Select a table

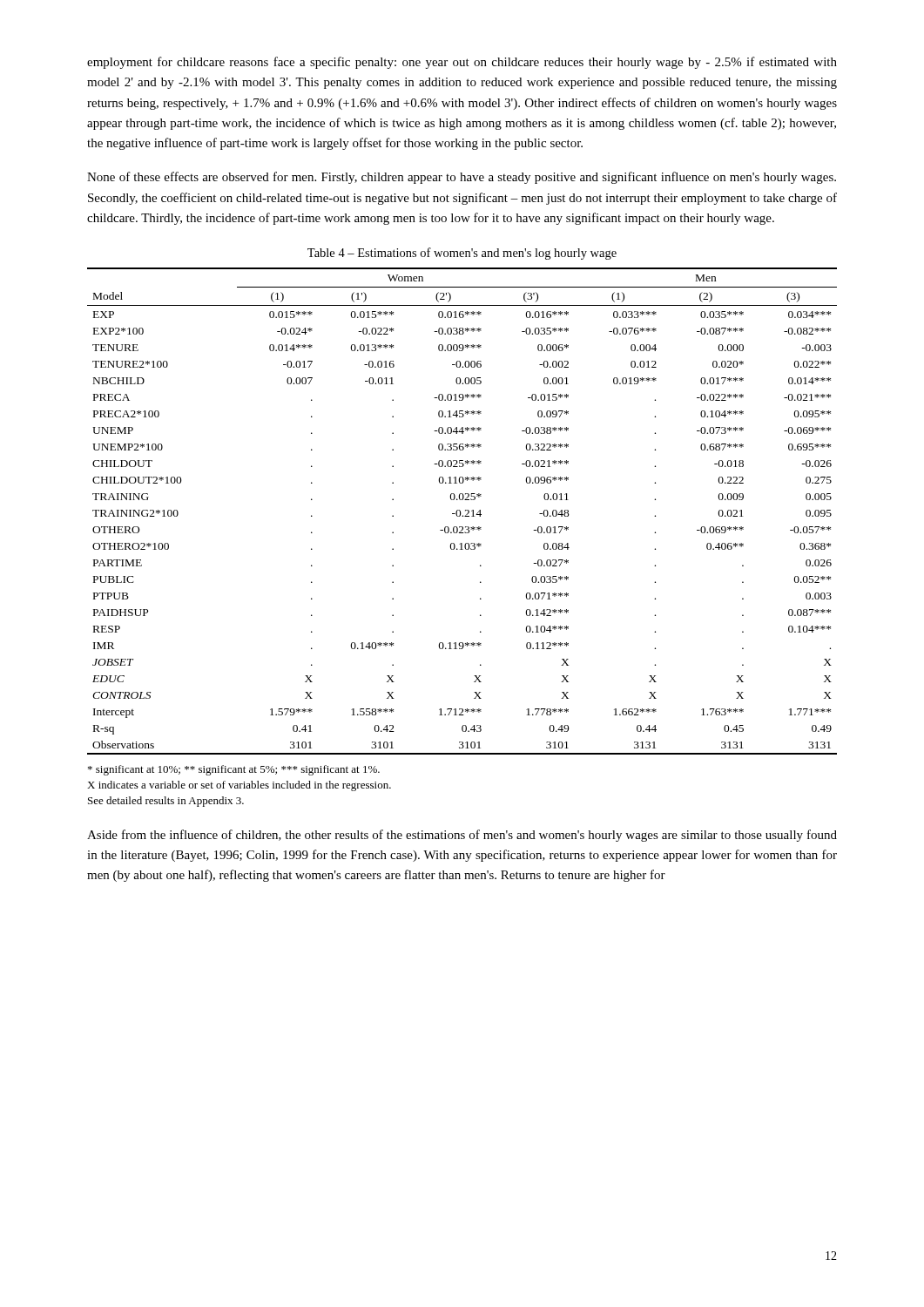pos(462,511)
